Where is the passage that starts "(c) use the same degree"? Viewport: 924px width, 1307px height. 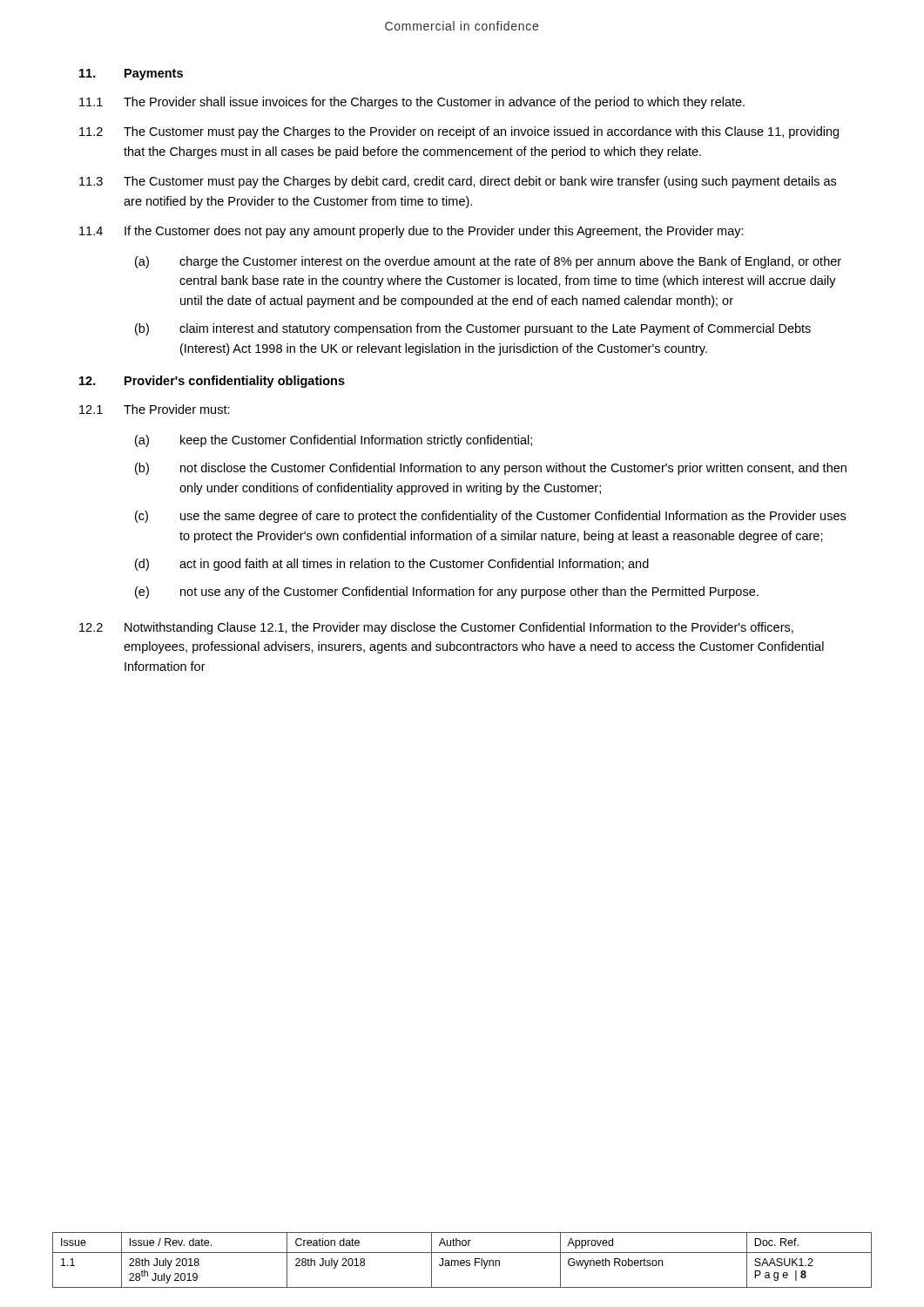point(489,526)
